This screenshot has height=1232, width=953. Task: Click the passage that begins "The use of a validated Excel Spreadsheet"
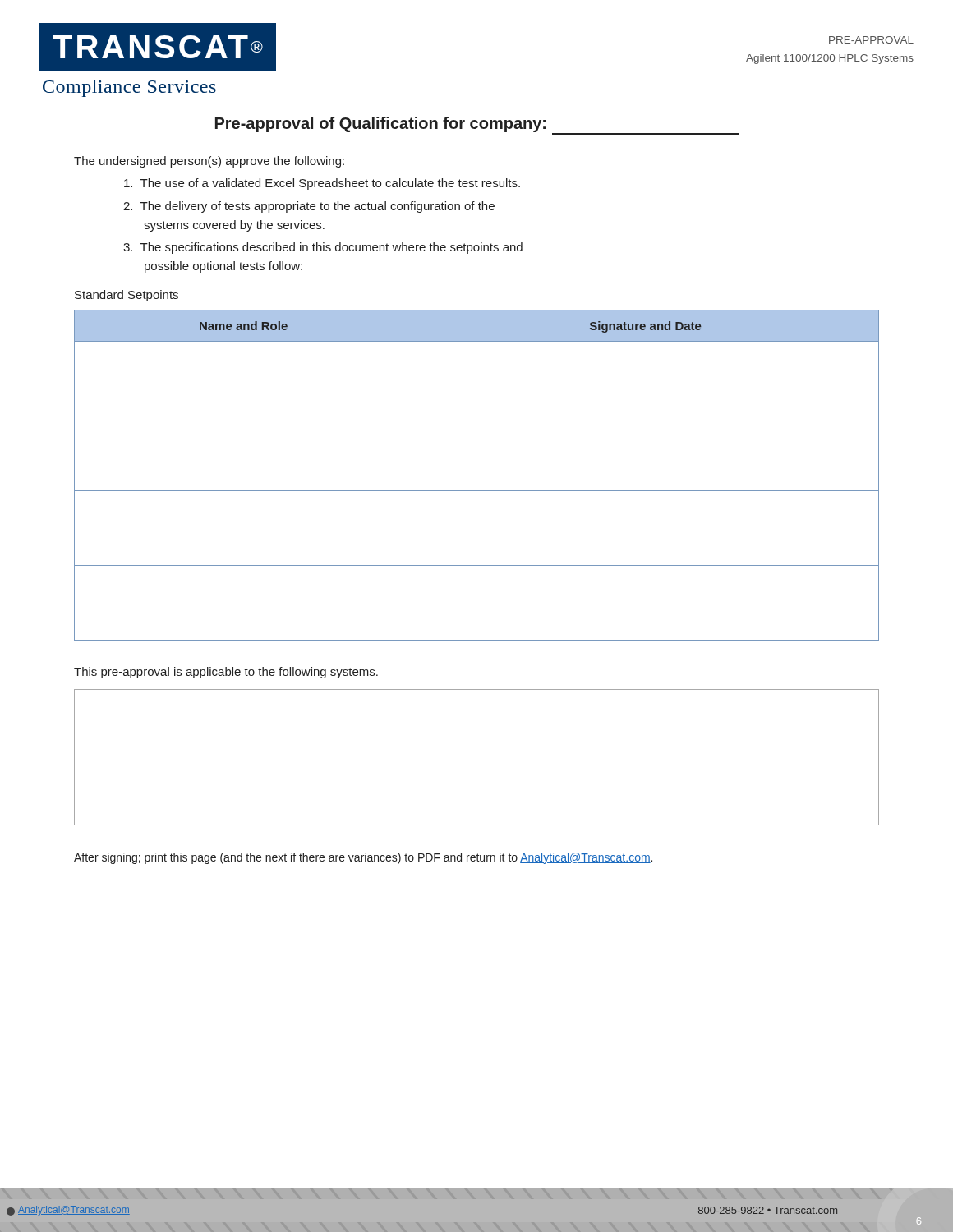coord(322,183)
